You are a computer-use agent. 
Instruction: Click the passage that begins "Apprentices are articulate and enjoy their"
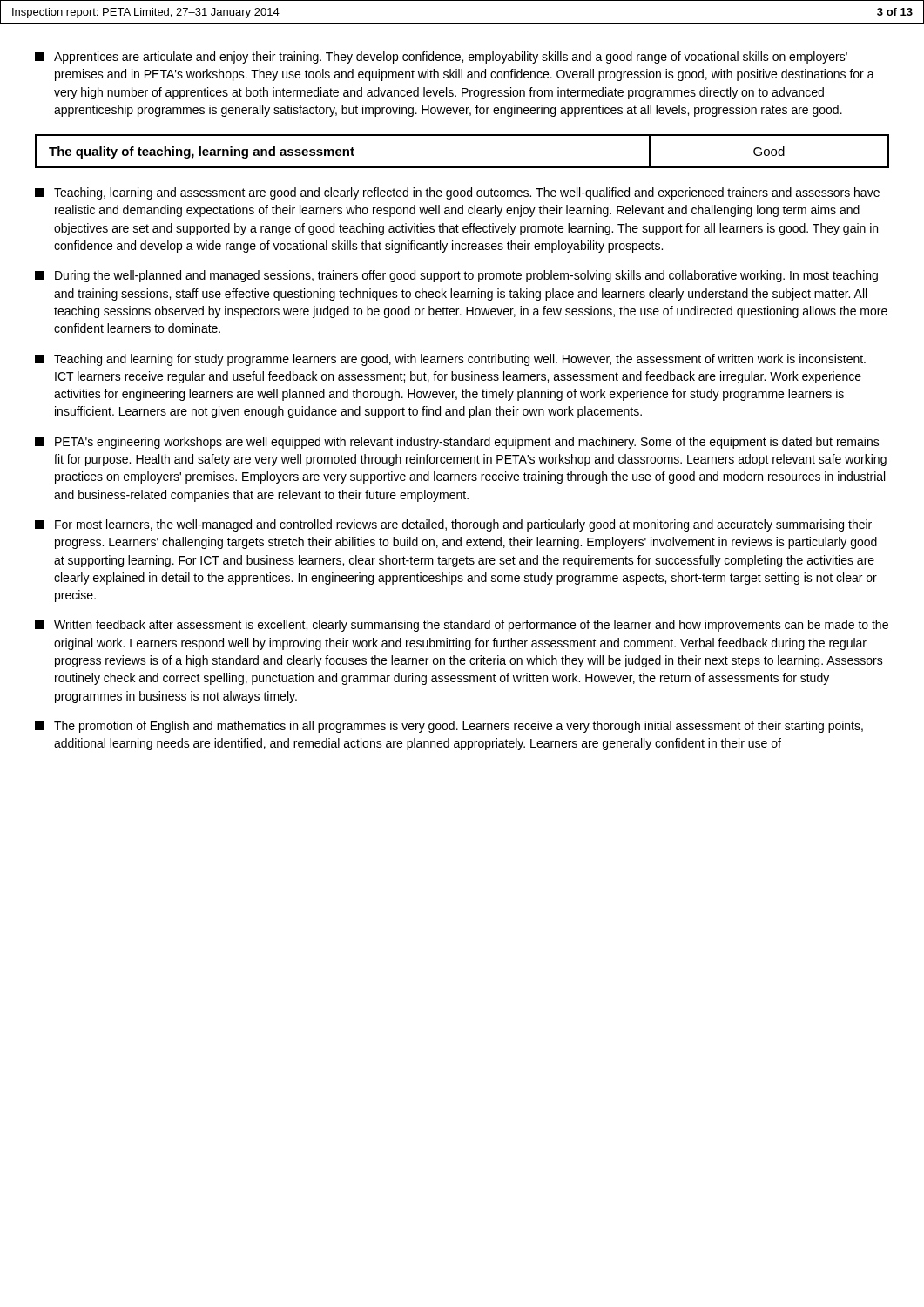(462, 83)
